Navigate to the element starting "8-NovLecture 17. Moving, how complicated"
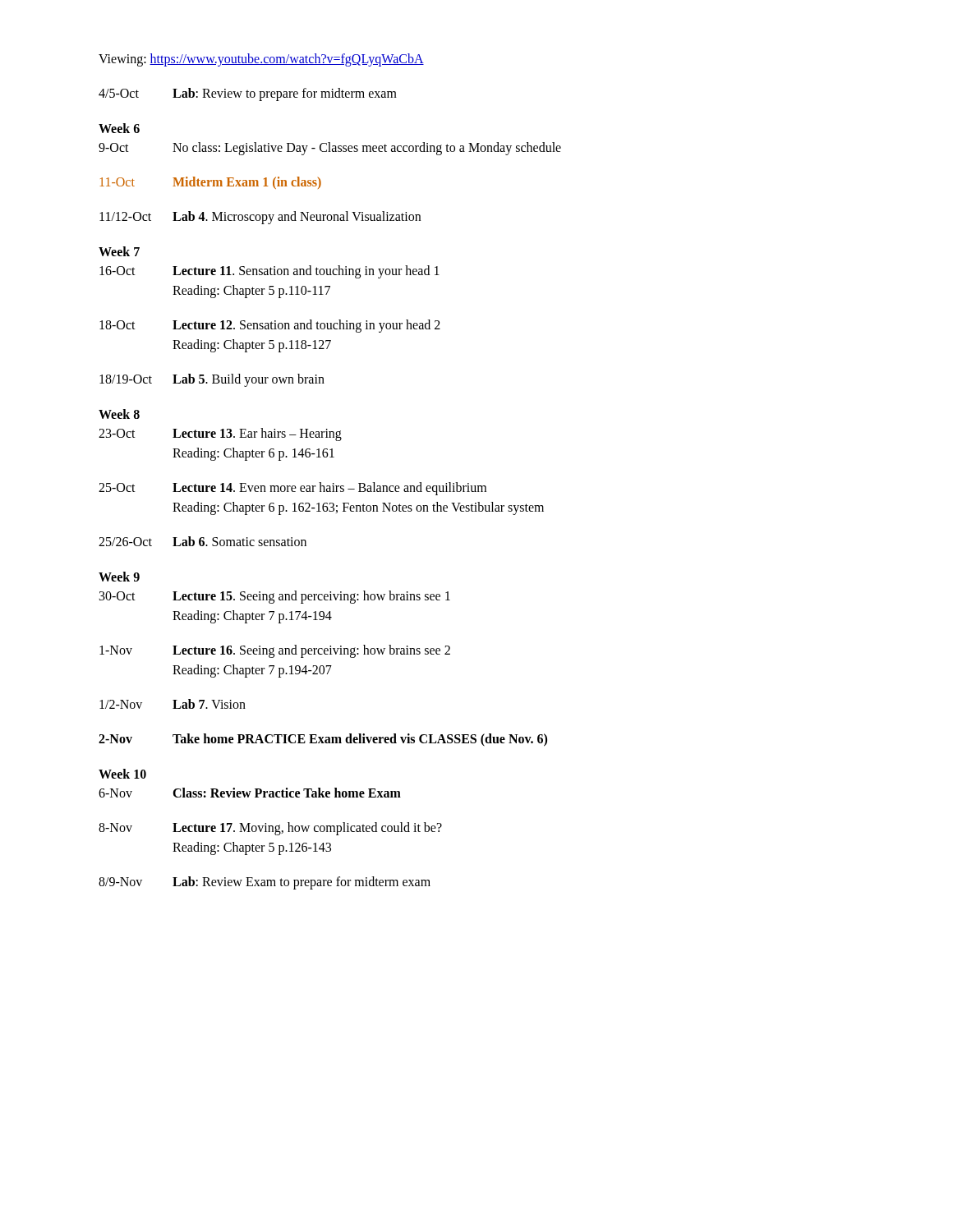The width and height of the screenshot is (953, 1232). (270, 838)
